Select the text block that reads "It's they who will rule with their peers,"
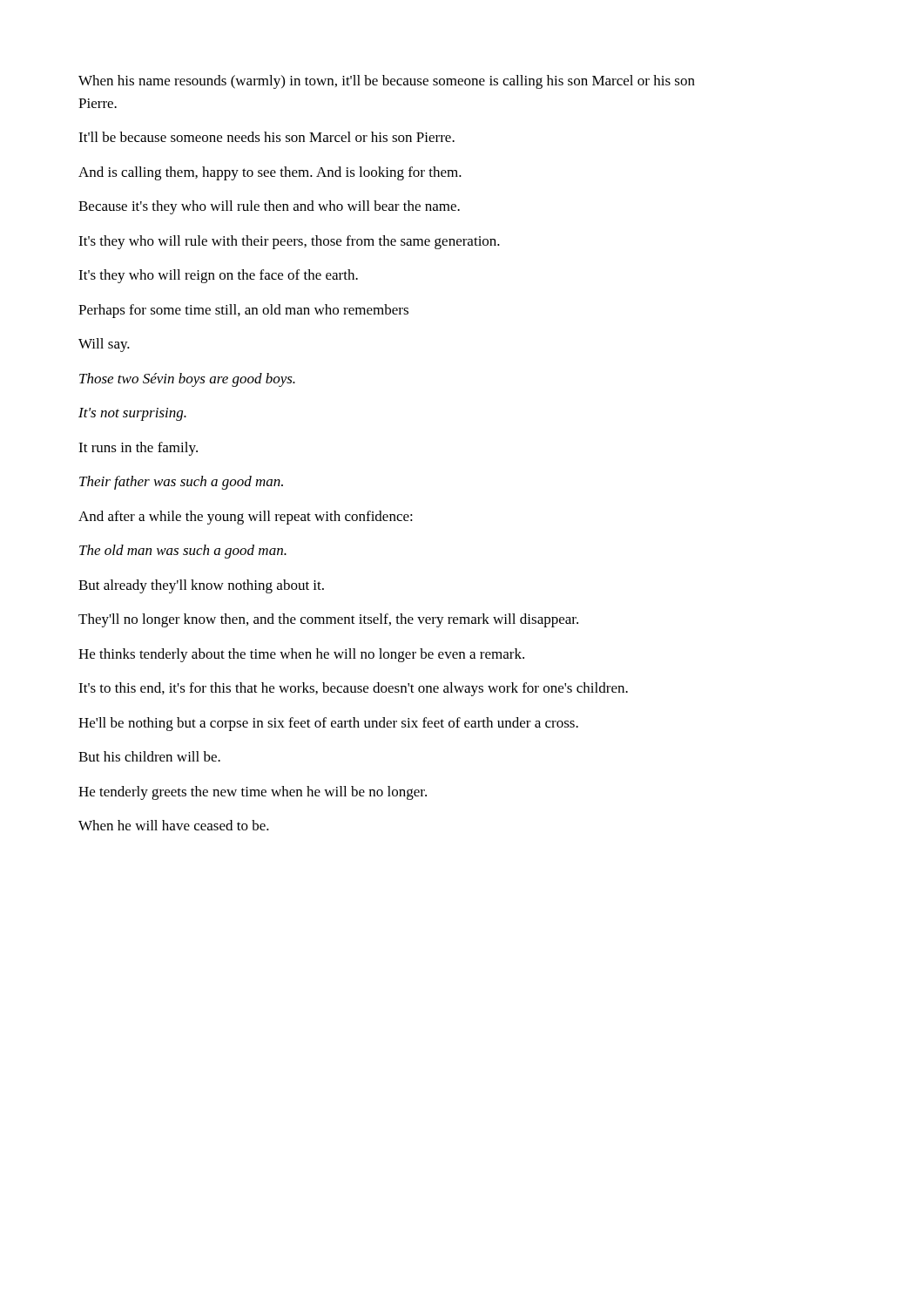Viewport: 924px width, 1307px height. [x=289, y=240]
